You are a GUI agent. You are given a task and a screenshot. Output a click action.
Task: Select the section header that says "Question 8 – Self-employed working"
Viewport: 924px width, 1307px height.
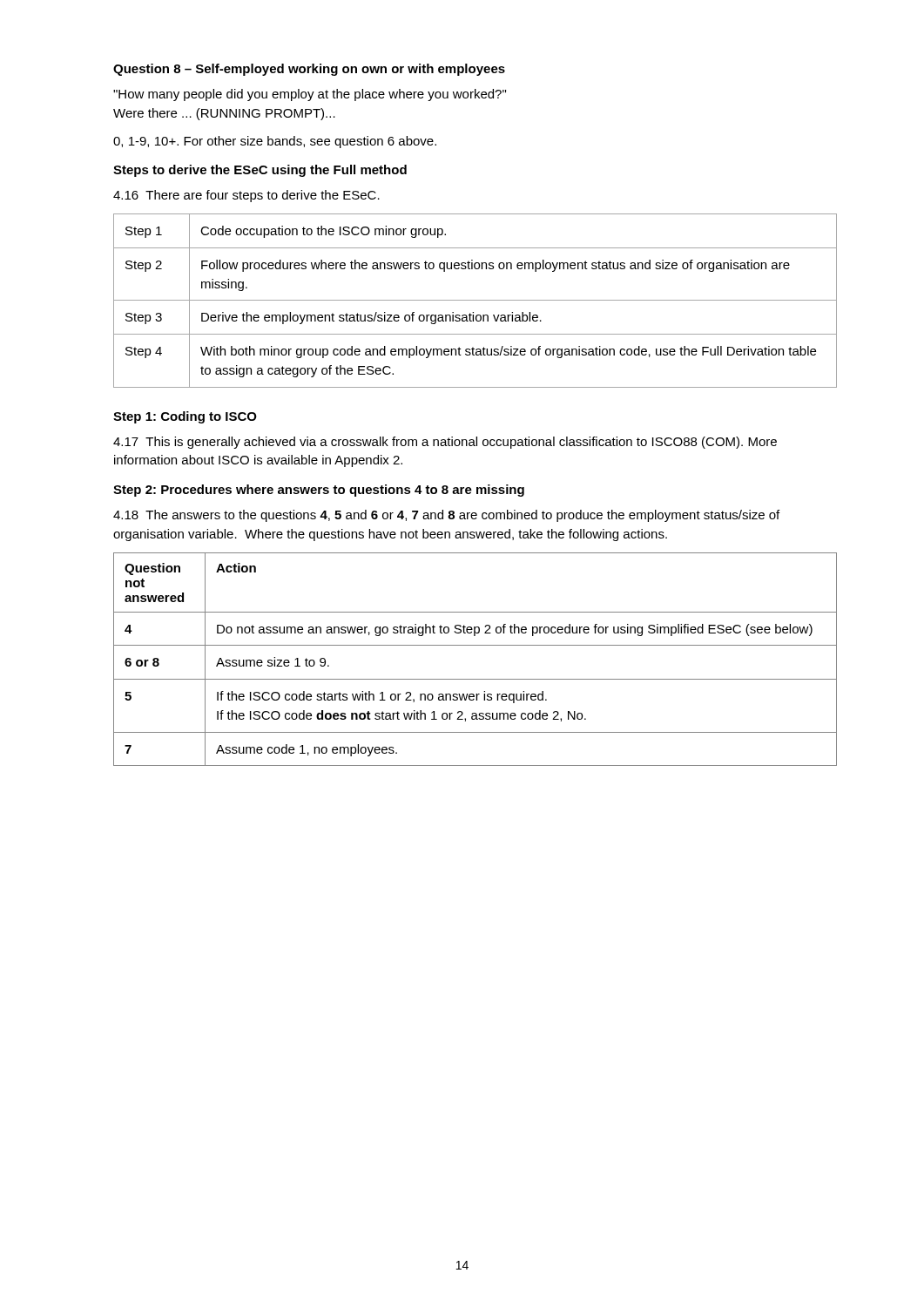[309, 68]
